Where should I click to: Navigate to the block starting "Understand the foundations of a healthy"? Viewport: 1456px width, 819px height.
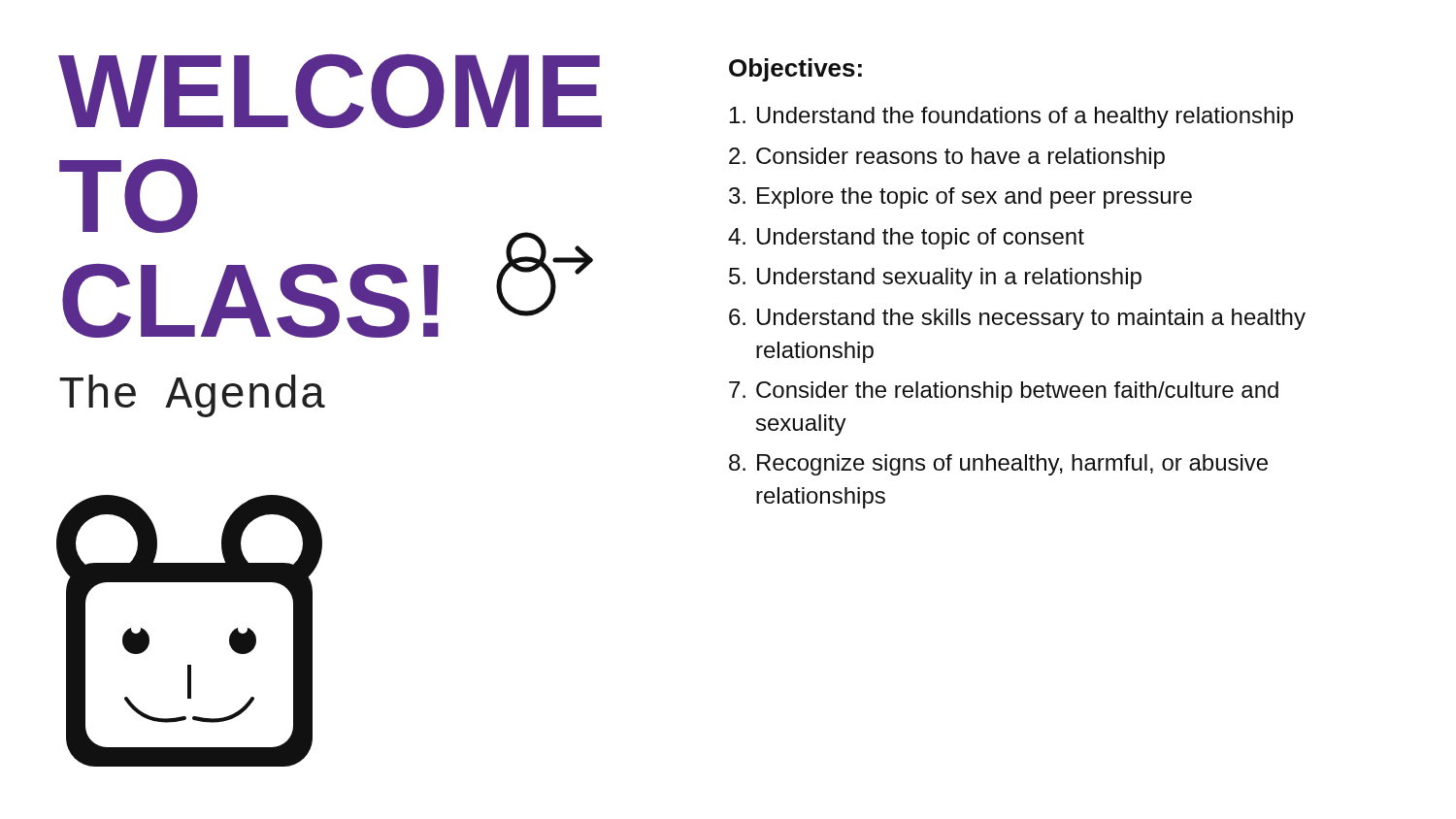(1042, 115)
